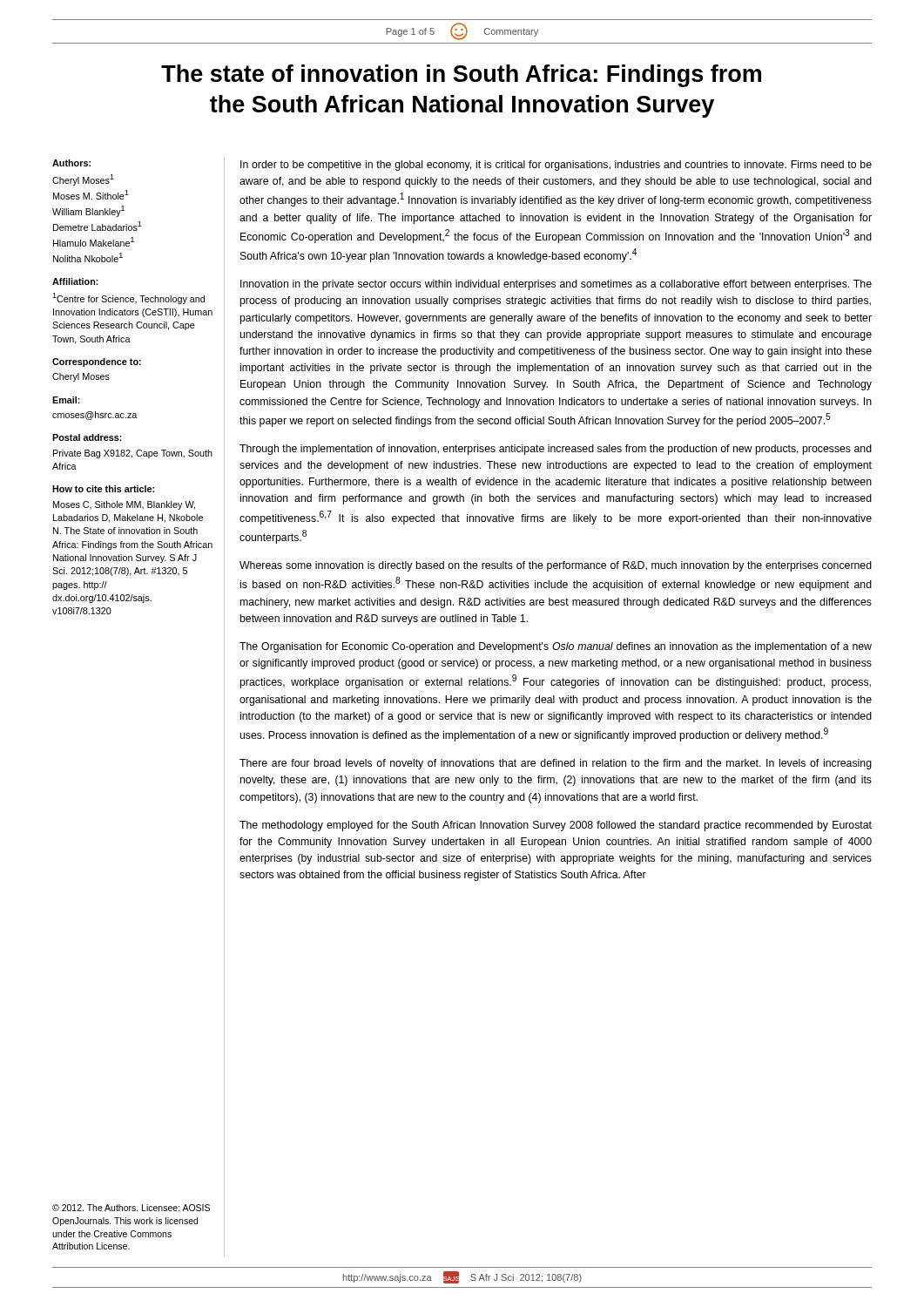Click the passage that begins "There are four broad levels of novelty of"
The height and width of the screenshot is (1307, 924).
point(556,781)
